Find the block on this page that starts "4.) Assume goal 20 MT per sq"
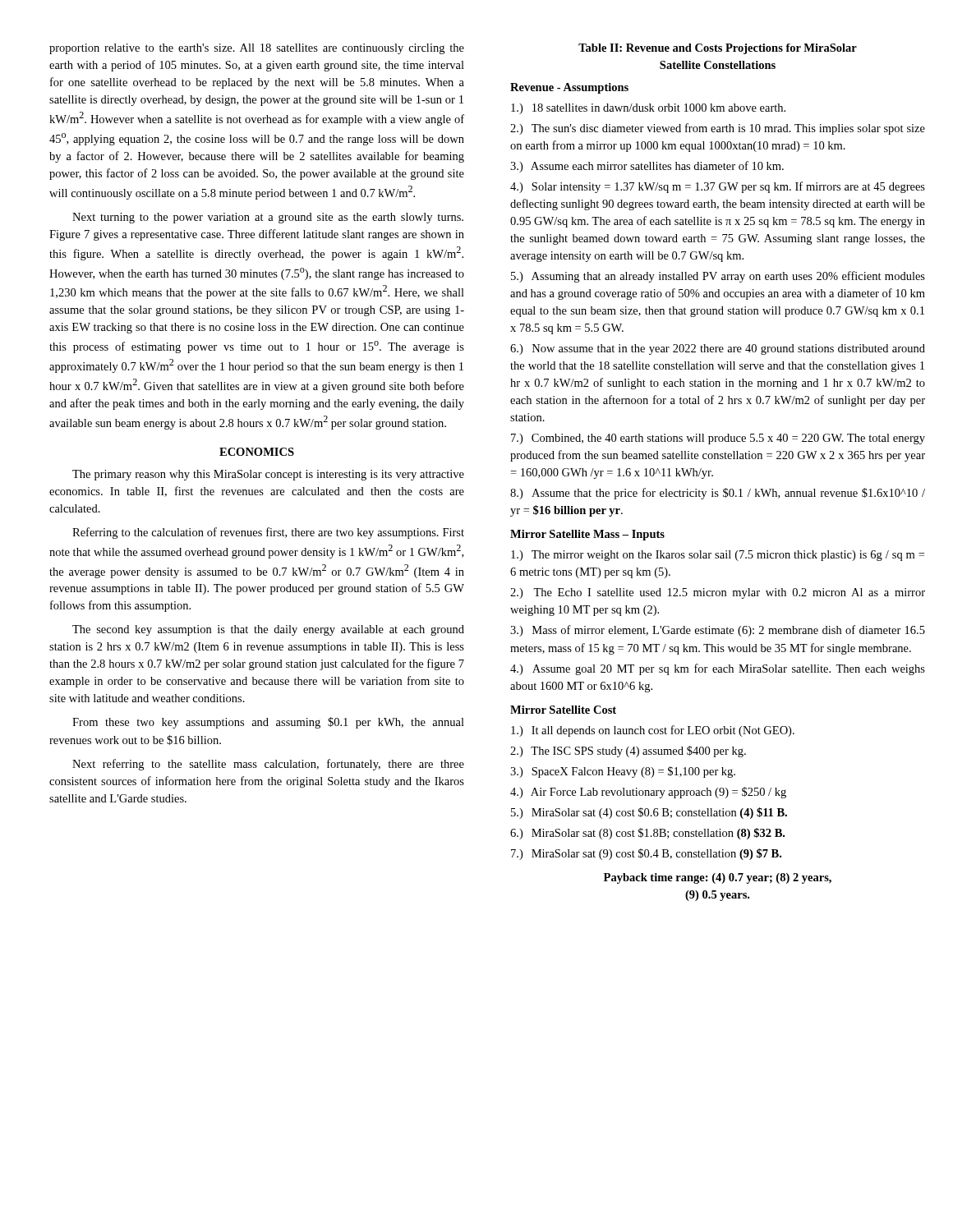 [718, 677]
